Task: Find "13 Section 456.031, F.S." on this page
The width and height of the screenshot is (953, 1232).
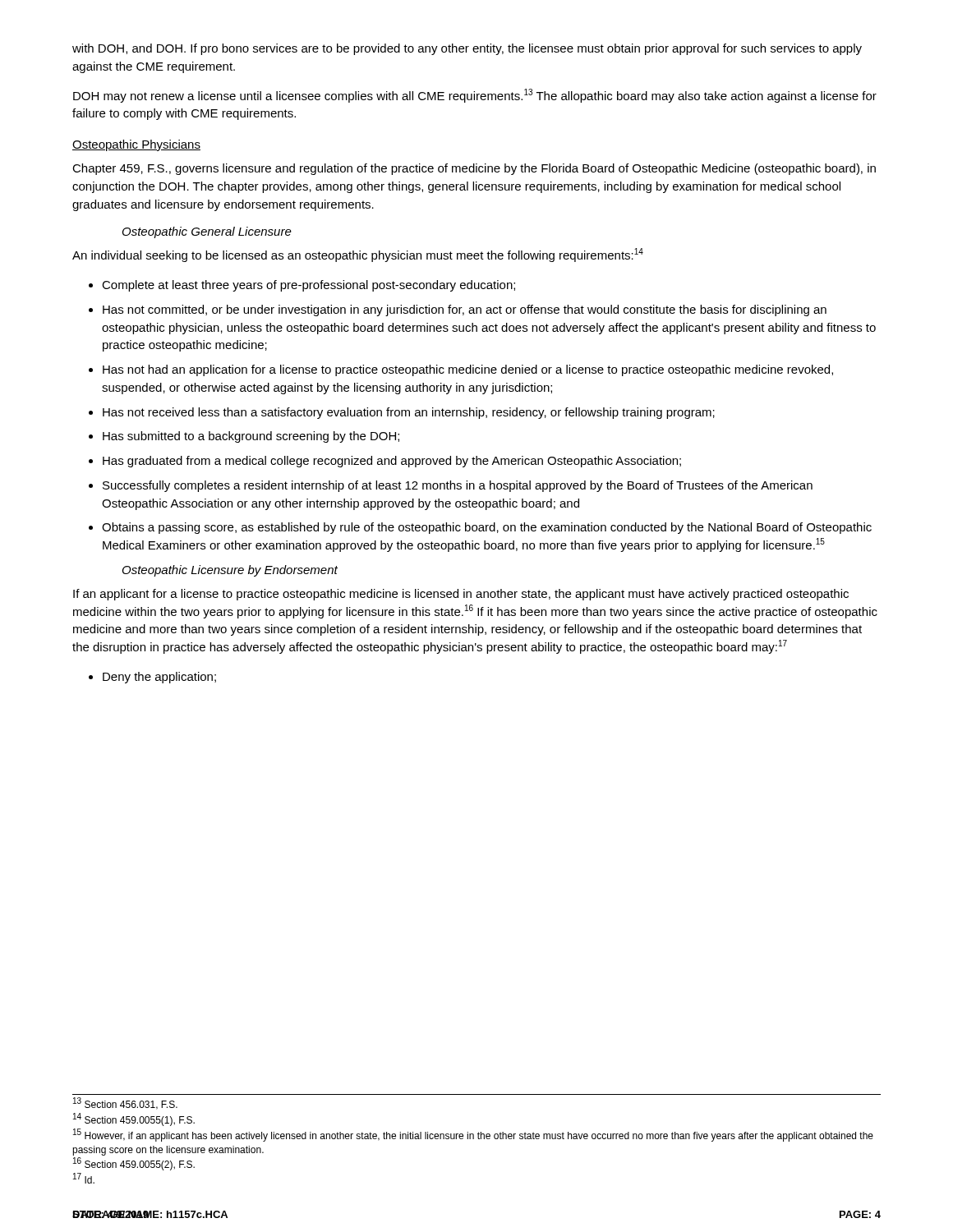Action: [x=125, y=1104]
